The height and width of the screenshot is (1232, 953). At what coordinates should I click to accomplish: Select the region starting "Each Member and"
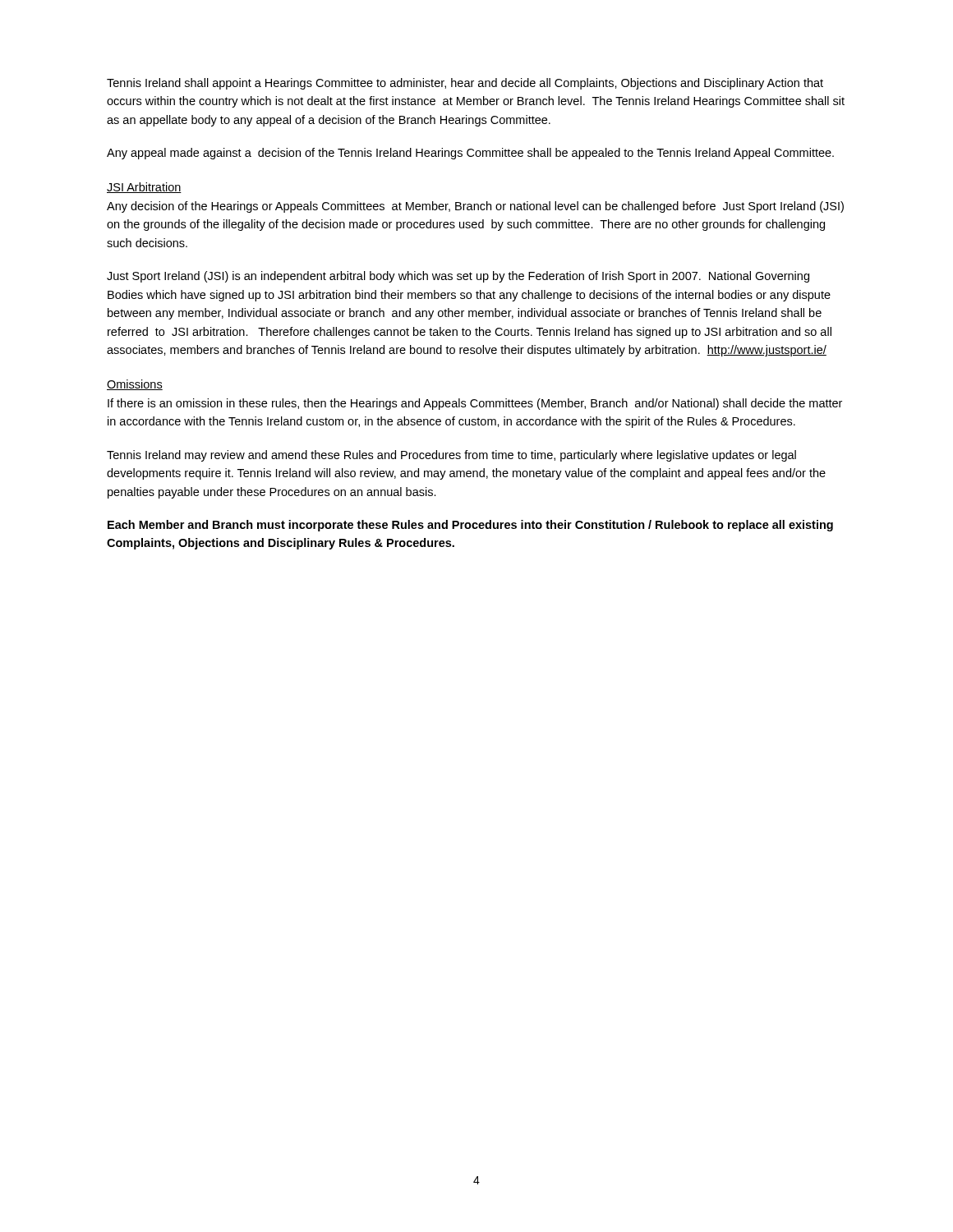(470, 534)
